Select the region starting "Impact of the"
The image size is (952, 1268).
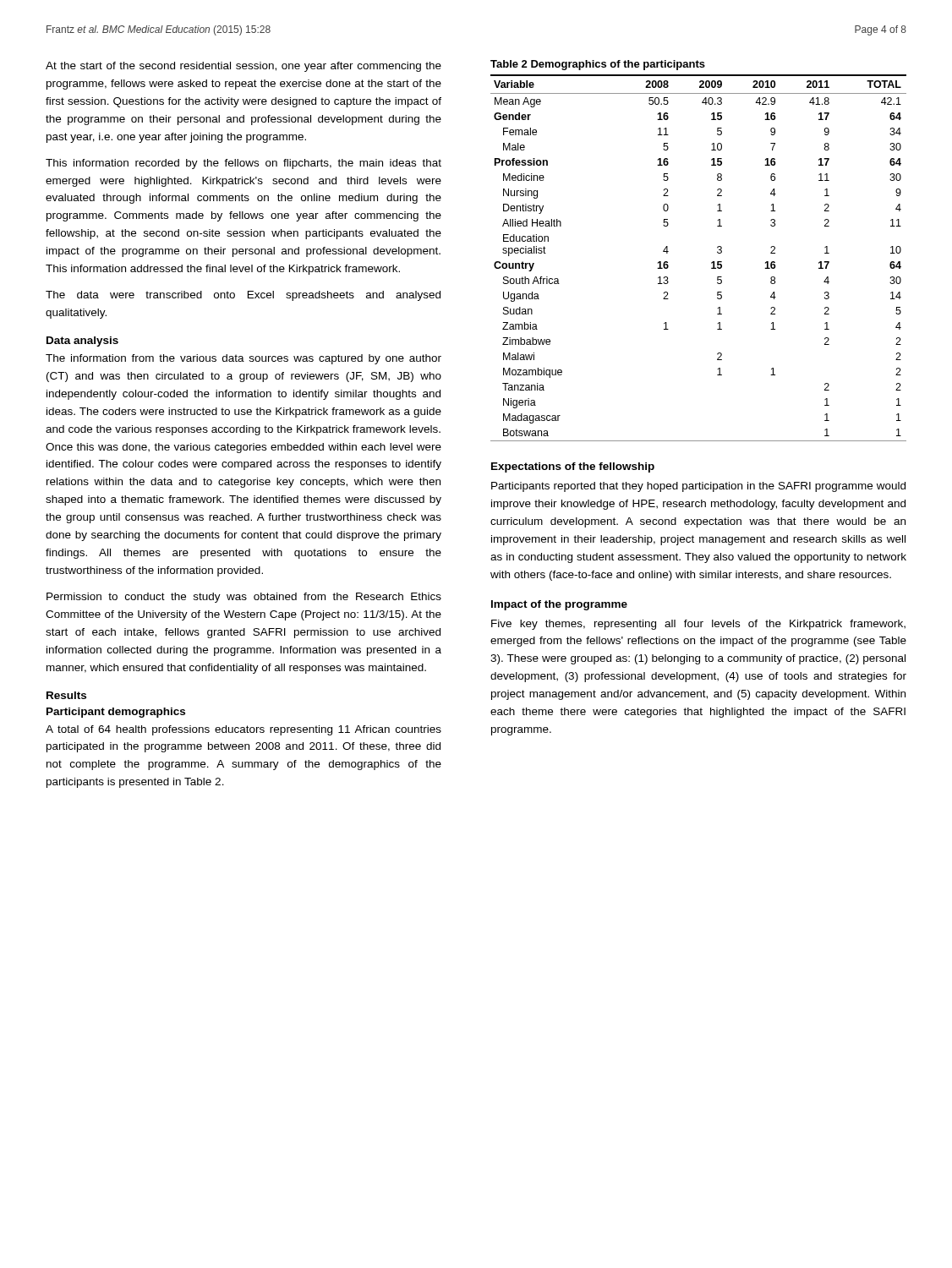[559, 604]
